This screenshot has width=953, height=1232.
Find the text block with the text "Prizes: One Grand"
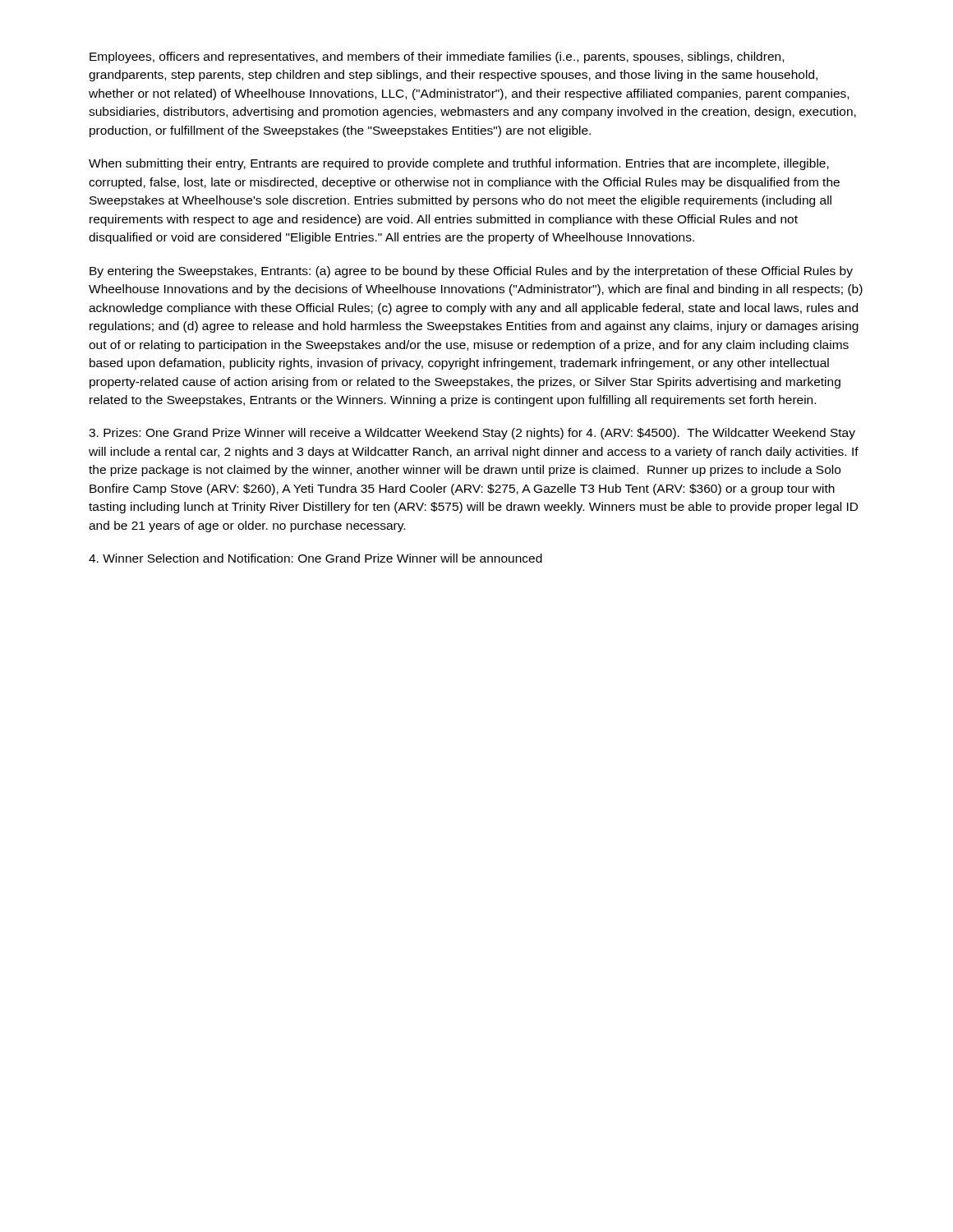click(x=474, y=479)
